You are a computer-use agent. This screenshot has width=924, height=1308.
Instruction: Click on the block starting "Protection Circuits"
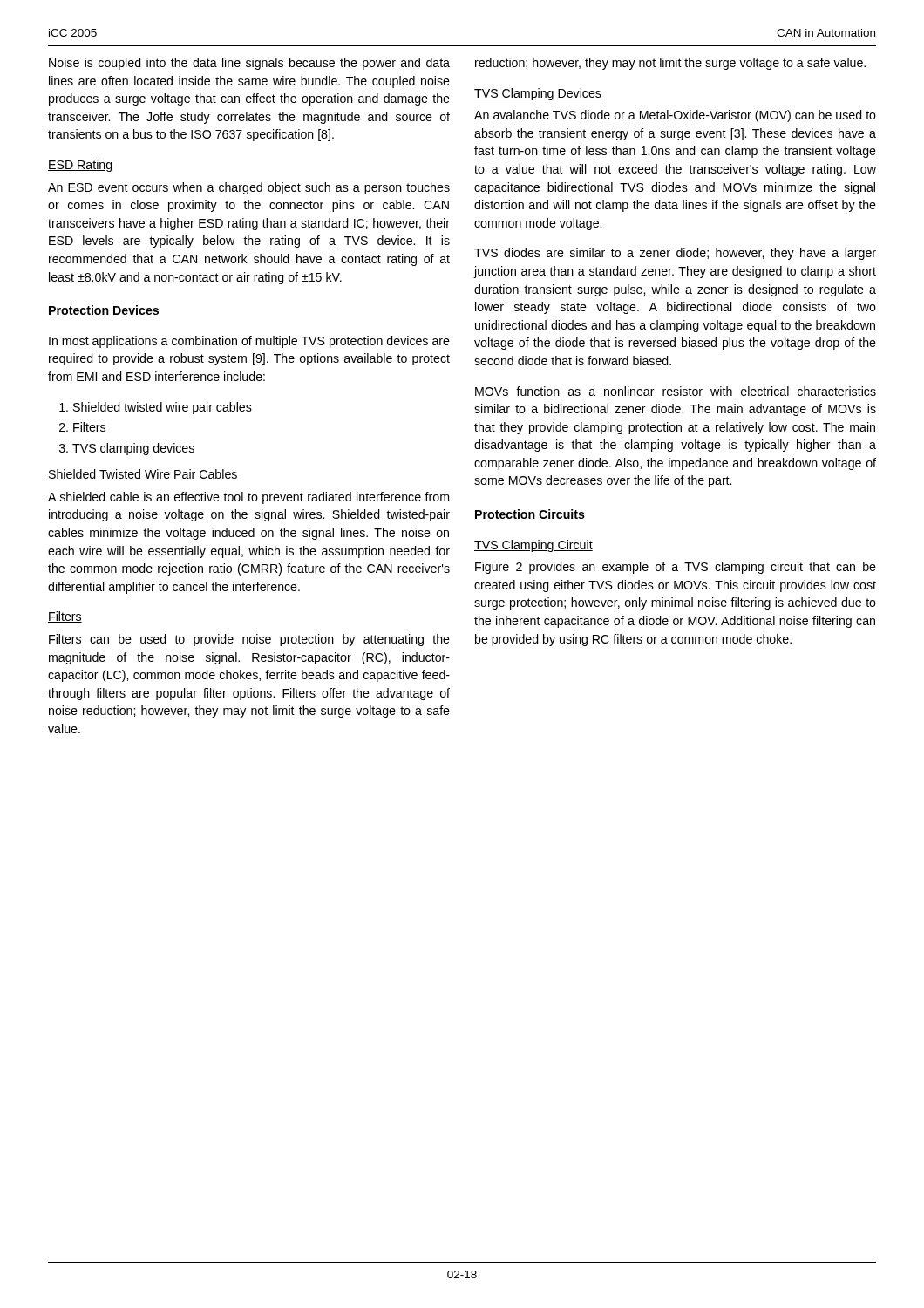point(530,514)
